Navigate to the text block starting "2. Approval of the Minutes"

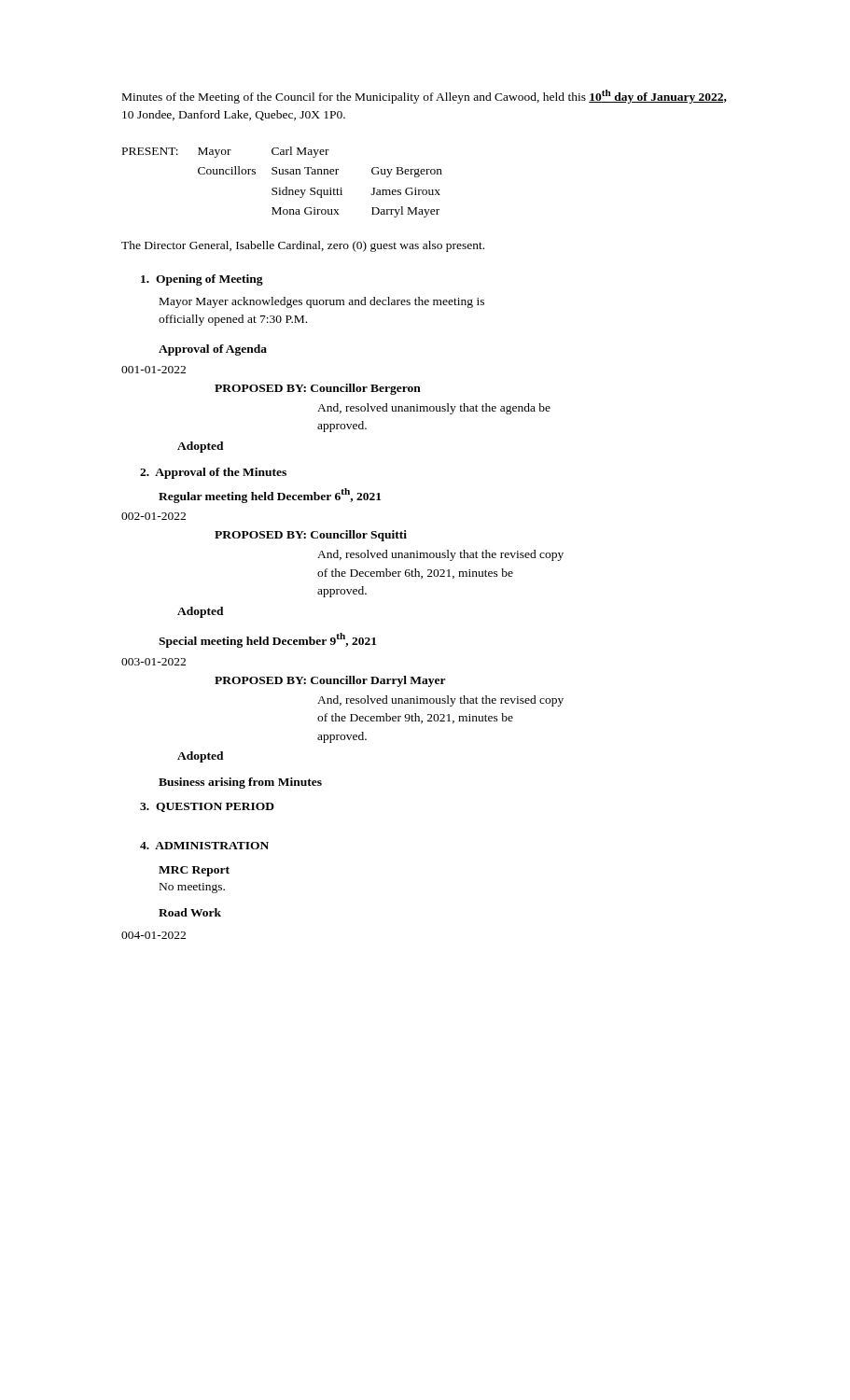213,472
